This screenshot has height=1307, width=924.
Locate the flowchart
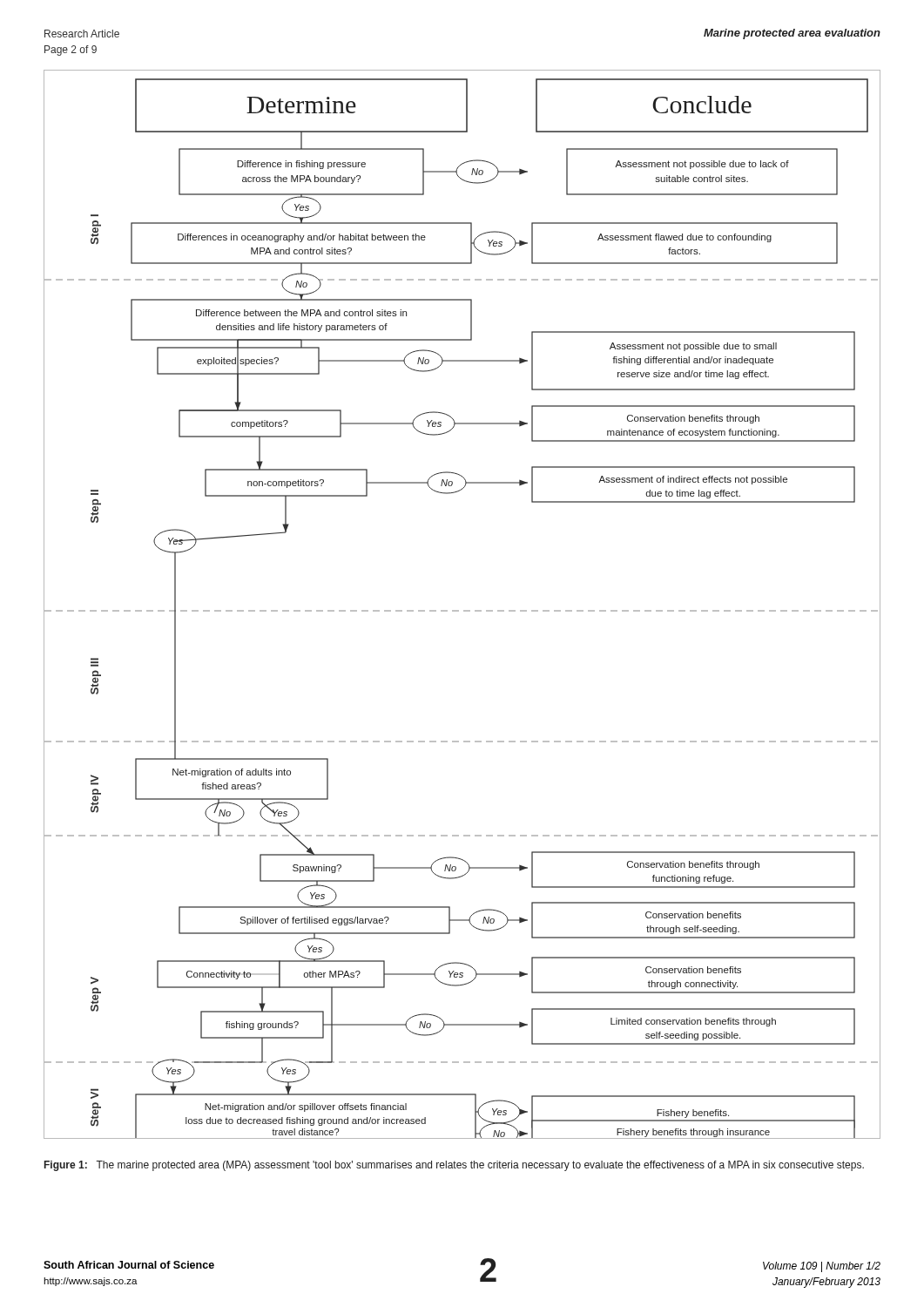[x=462, y=604]
